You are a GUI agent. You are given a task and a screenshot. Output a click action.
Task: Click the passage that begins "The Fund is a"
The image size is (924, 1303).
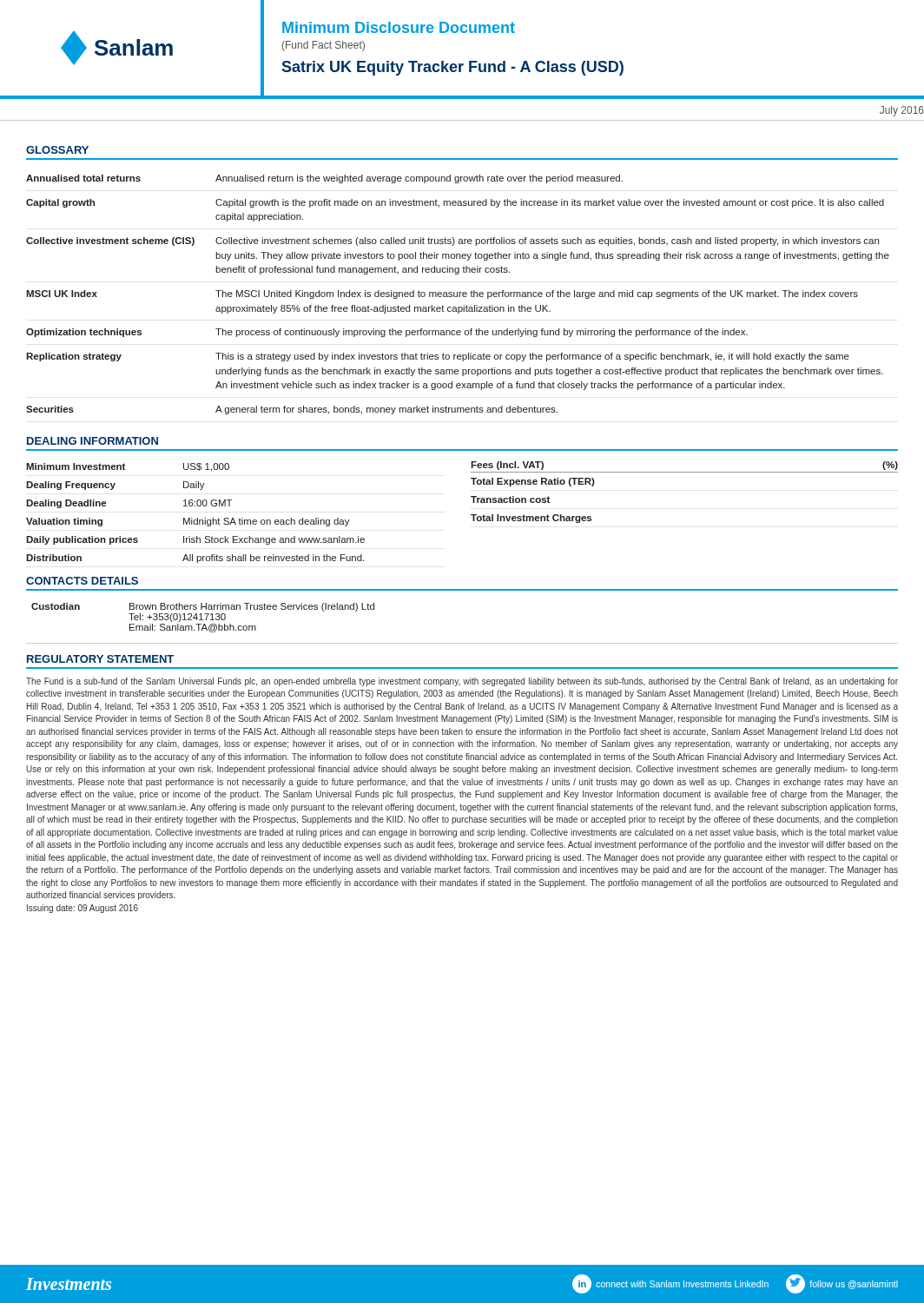(462, 795)
